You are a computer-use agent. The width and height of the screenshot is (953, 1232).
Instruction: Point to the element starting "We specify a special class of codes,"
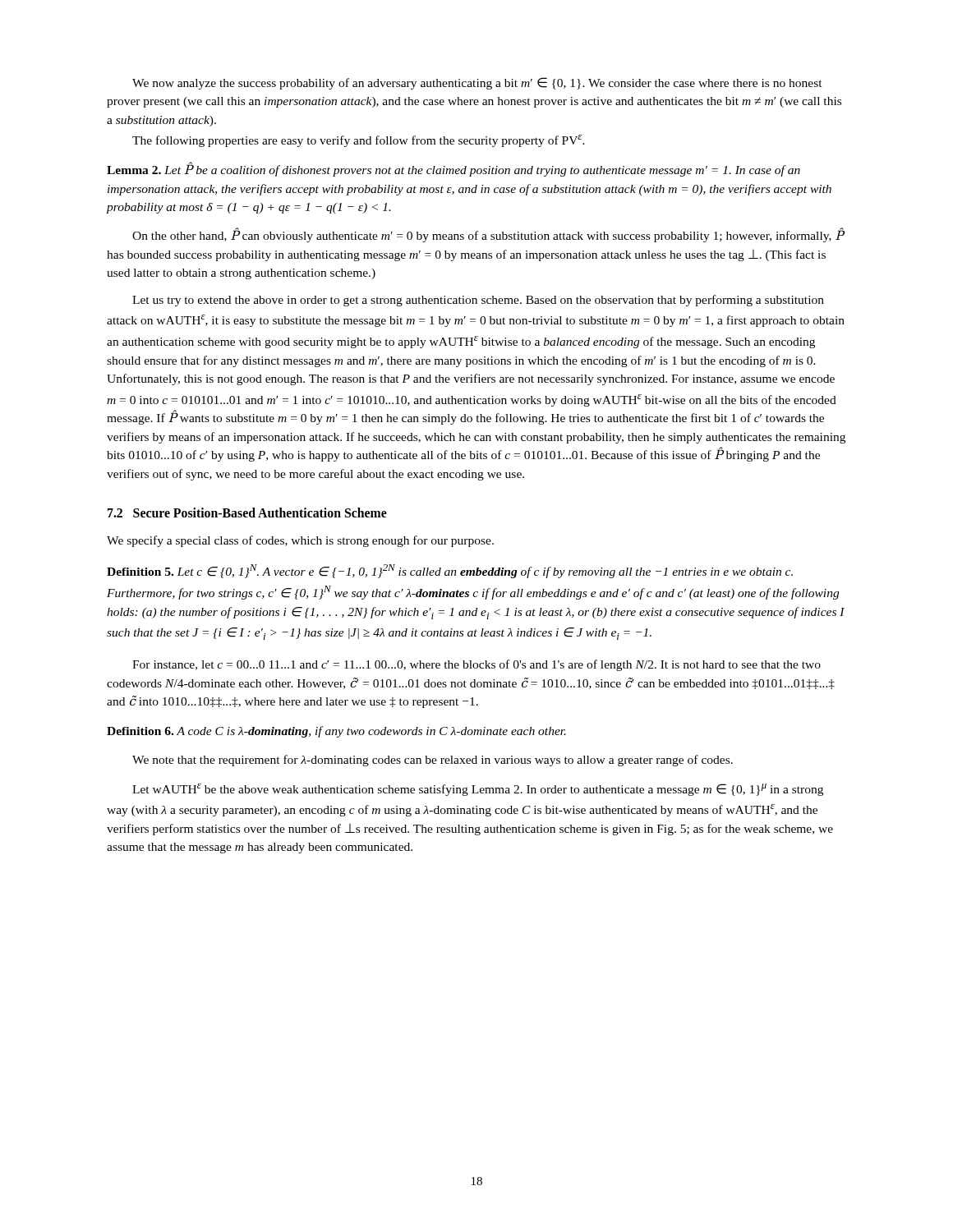(x=476, y=541)
